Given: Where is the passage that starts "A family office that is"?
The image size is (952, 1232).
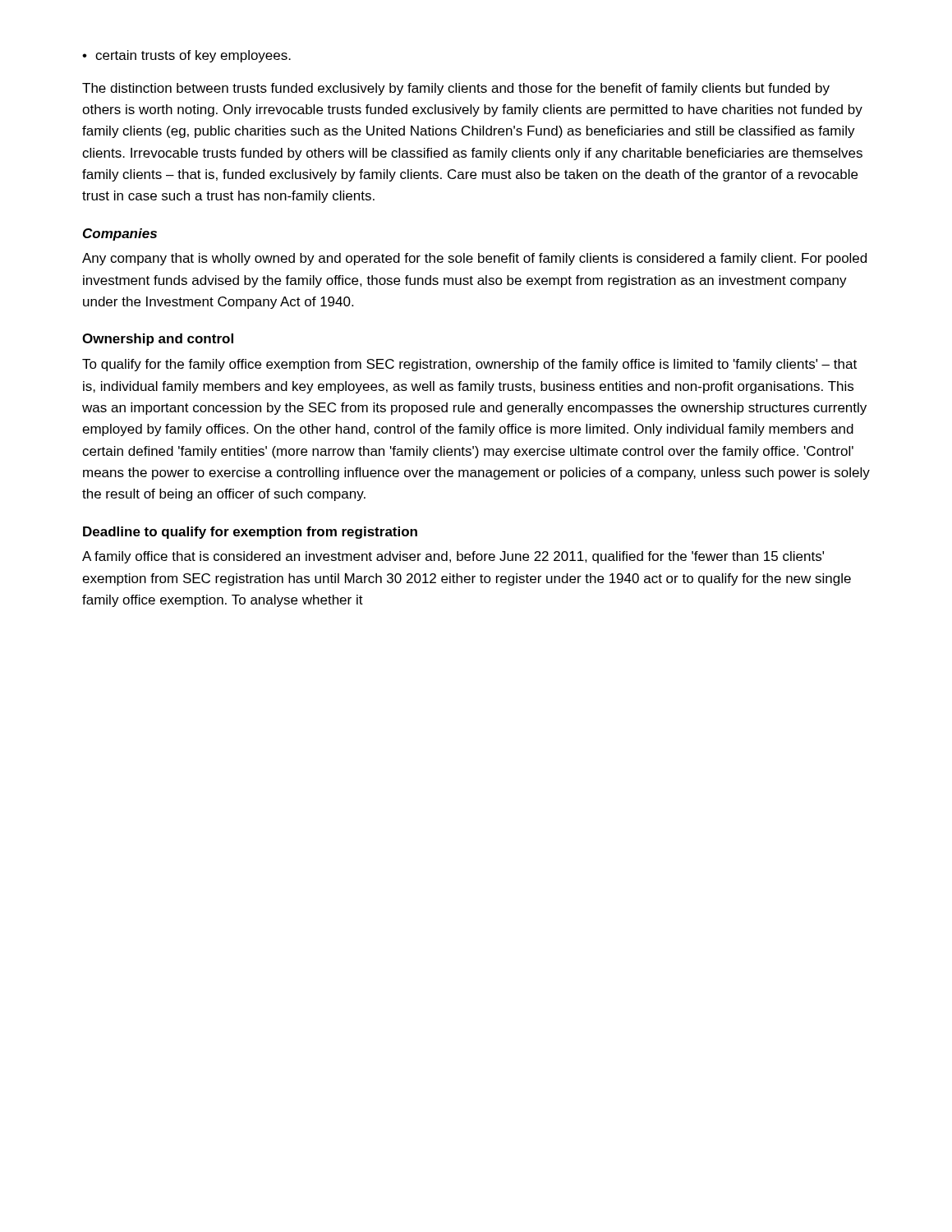Looking at the screenshot, I should click(x=467, y=578).
